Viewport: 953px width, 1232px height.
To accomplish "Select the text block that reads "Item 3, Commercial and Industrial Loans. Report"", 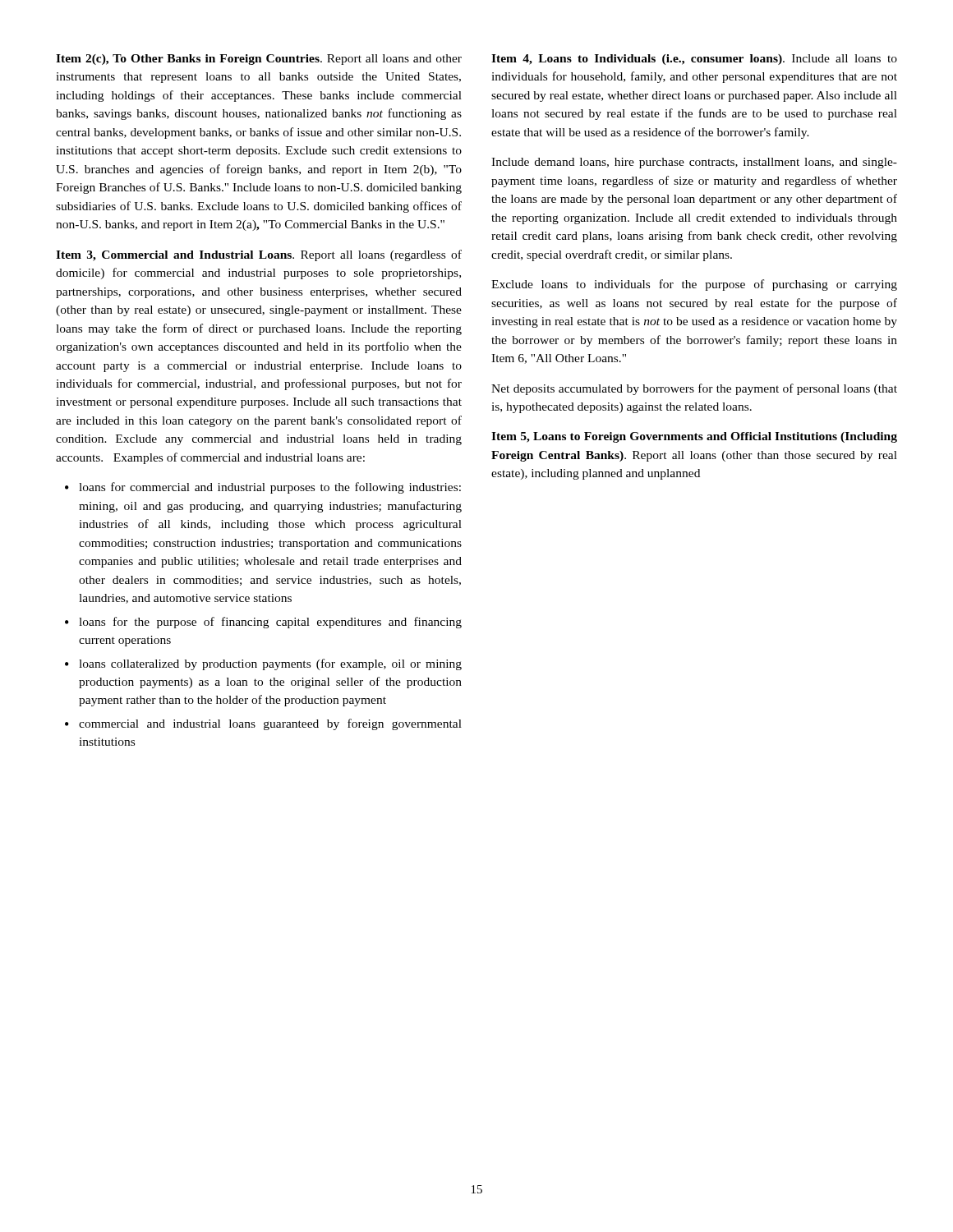I will 259,355.
